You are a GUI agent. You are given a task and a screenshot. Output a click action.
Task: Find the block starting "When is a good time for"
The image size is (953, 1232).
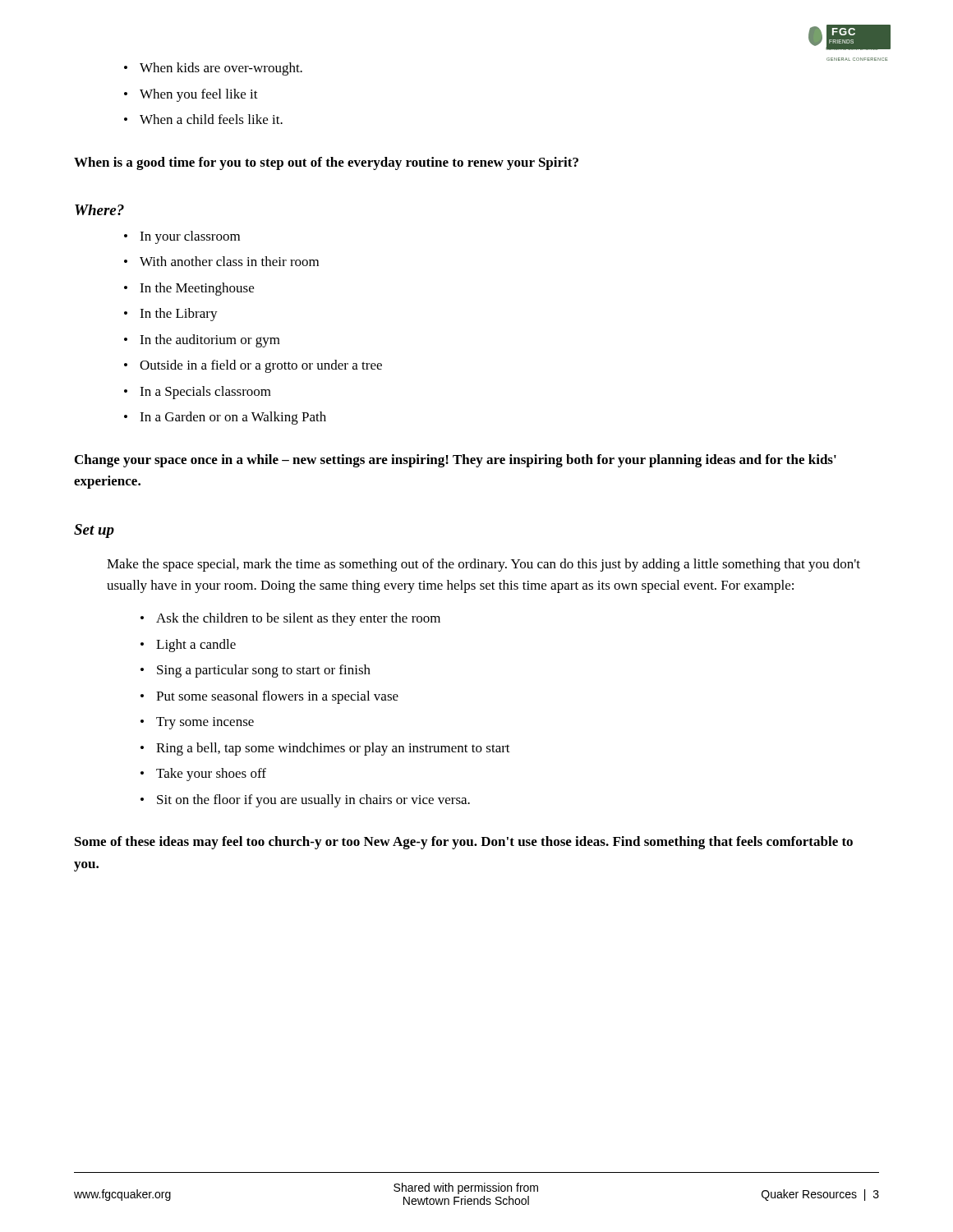(x=327, y=162)
